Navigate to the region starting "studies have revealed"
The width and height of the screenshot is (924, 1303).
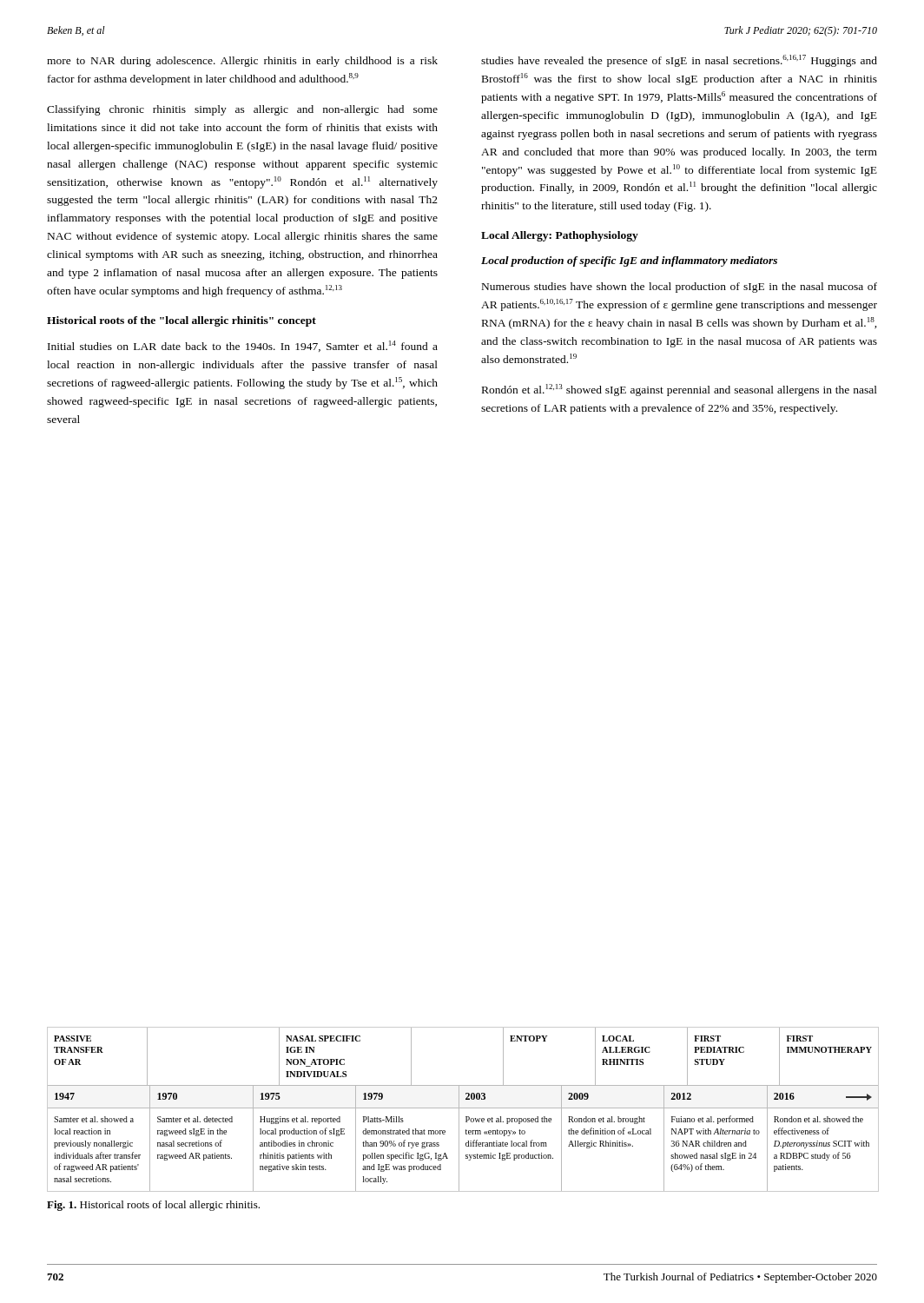679,132
